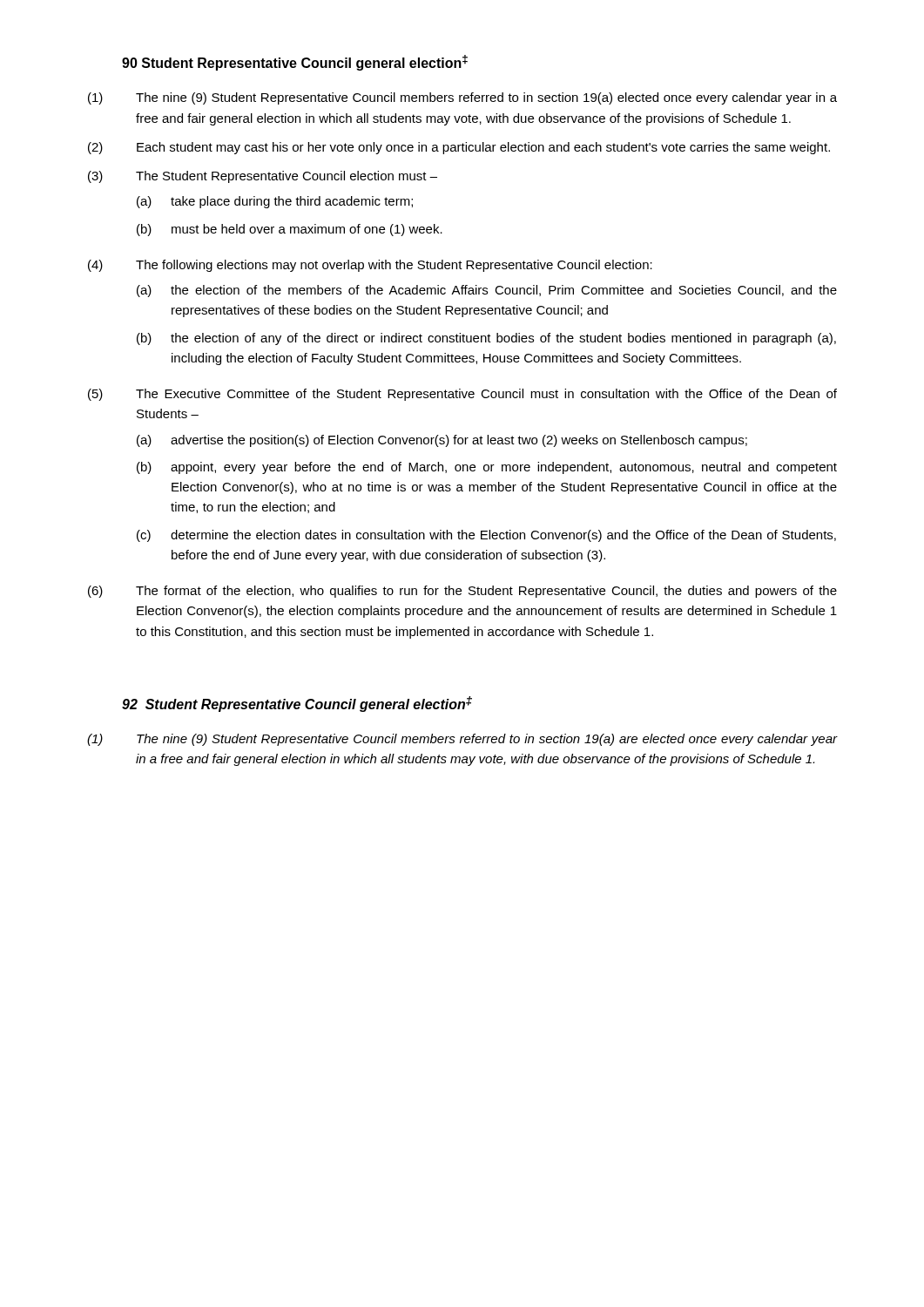The image size is (924, 1307).
Task: Navigate to the passage starting "(2) Each student"
Action: (x=462, y=147)
